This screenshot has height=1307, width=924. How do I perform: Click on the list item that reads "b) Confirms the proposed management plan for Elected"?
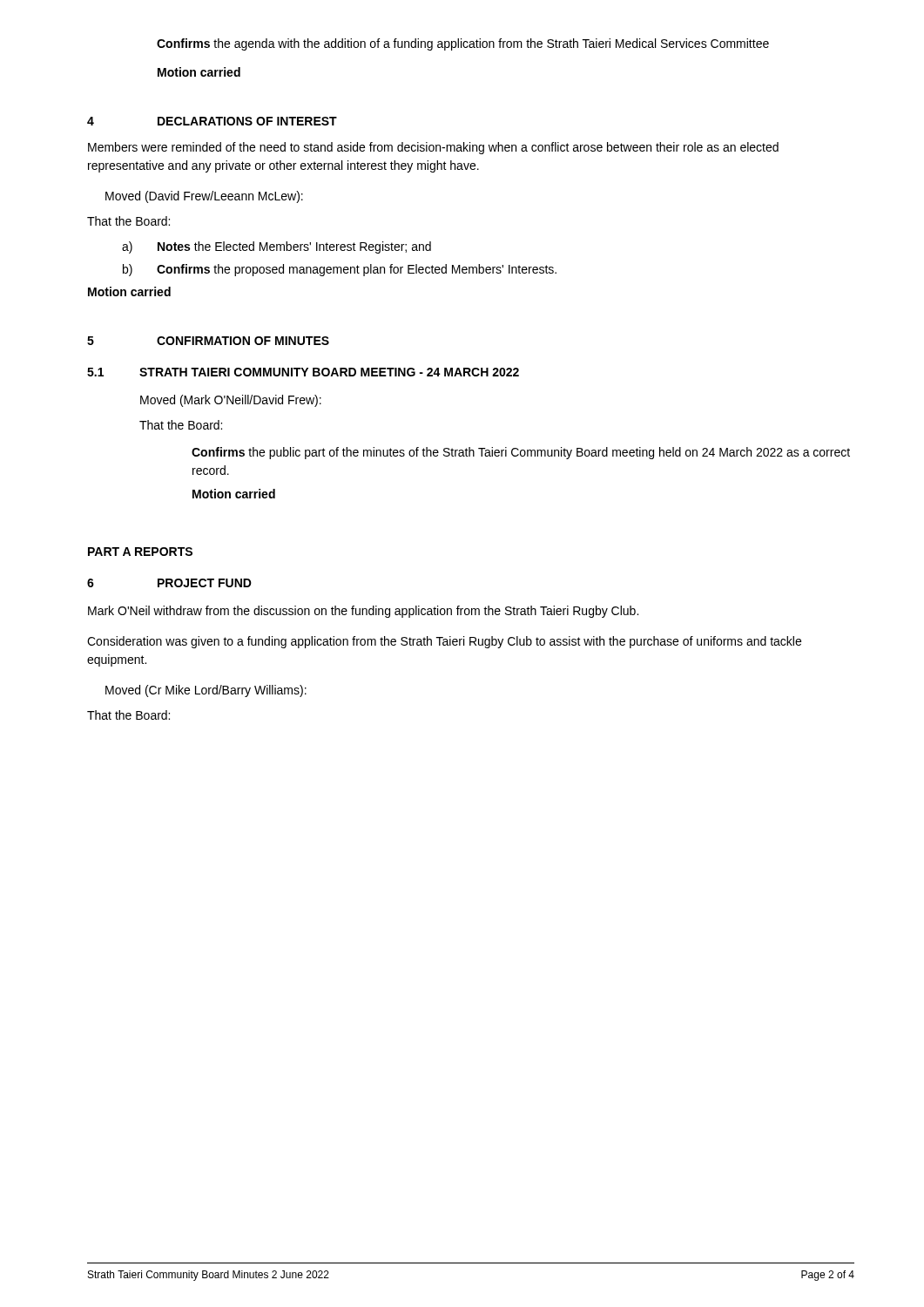coord(340,269)
